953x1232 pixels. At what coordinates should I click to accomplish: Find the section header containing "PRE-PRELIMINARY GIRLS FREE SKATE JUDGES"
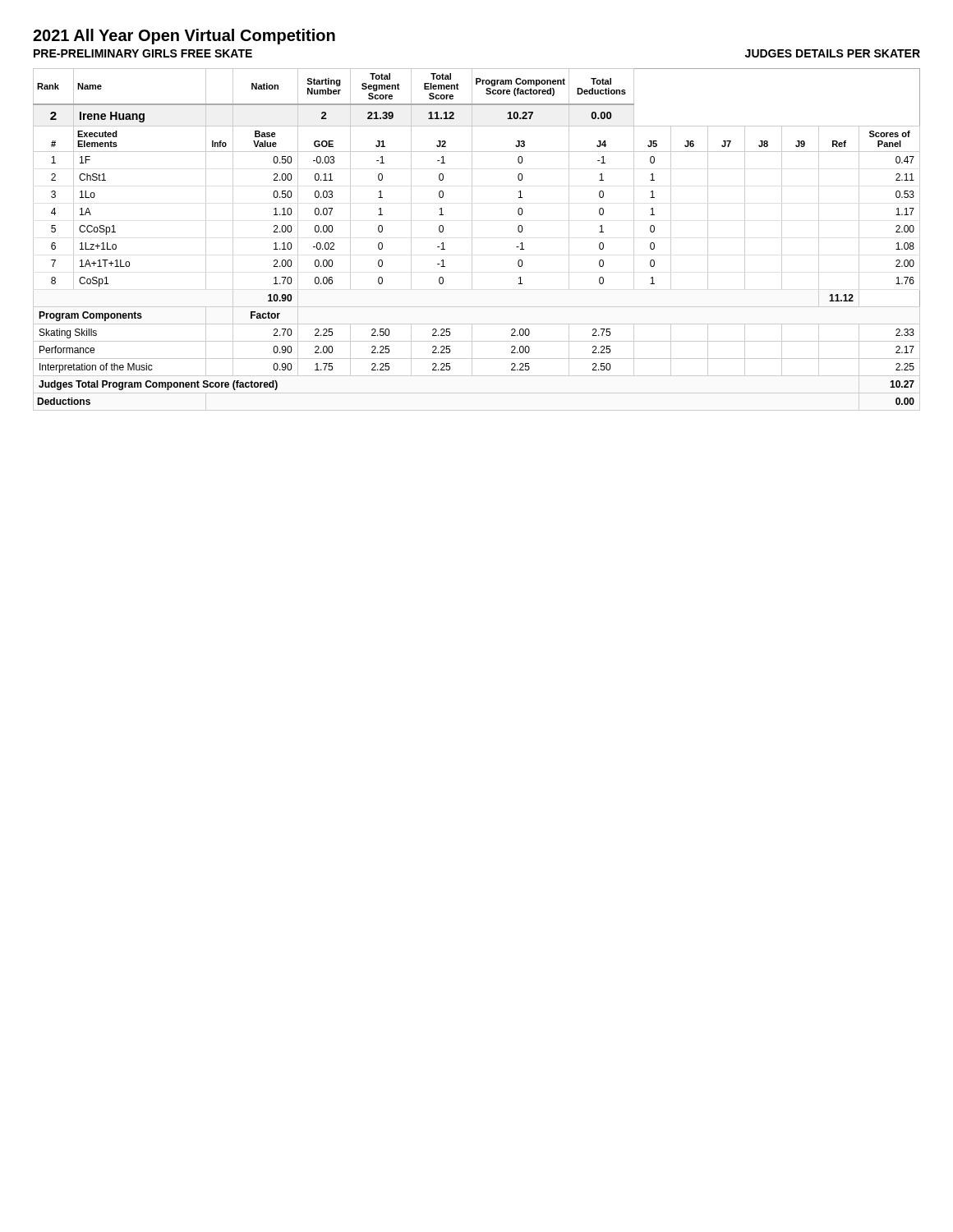(147, 53)
